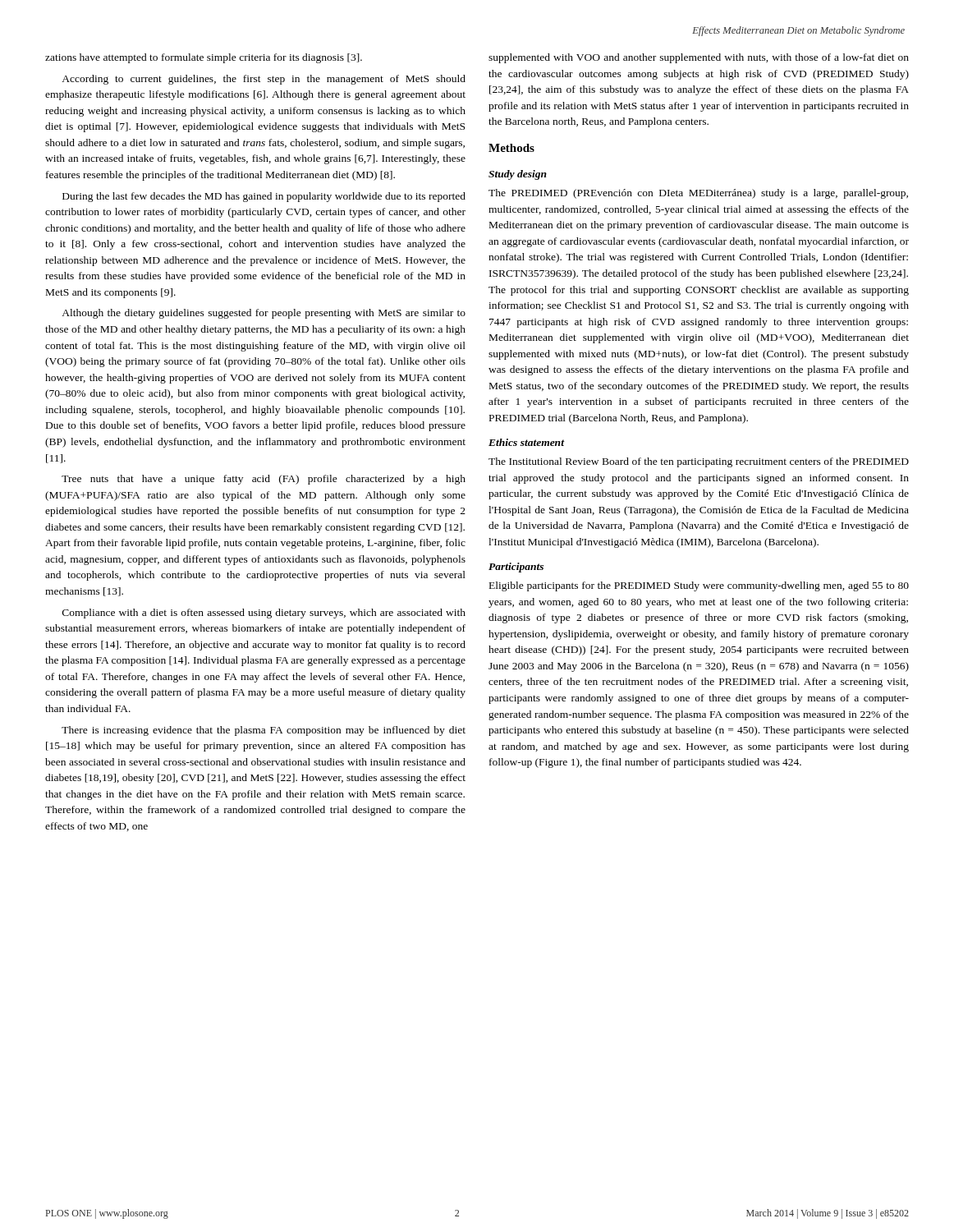The width and height of the screenshot is (954, 1232).
Task: Find the block on this page that starts "The PREDIMED (PREvención con DIeta"
Action: point(699,305)
